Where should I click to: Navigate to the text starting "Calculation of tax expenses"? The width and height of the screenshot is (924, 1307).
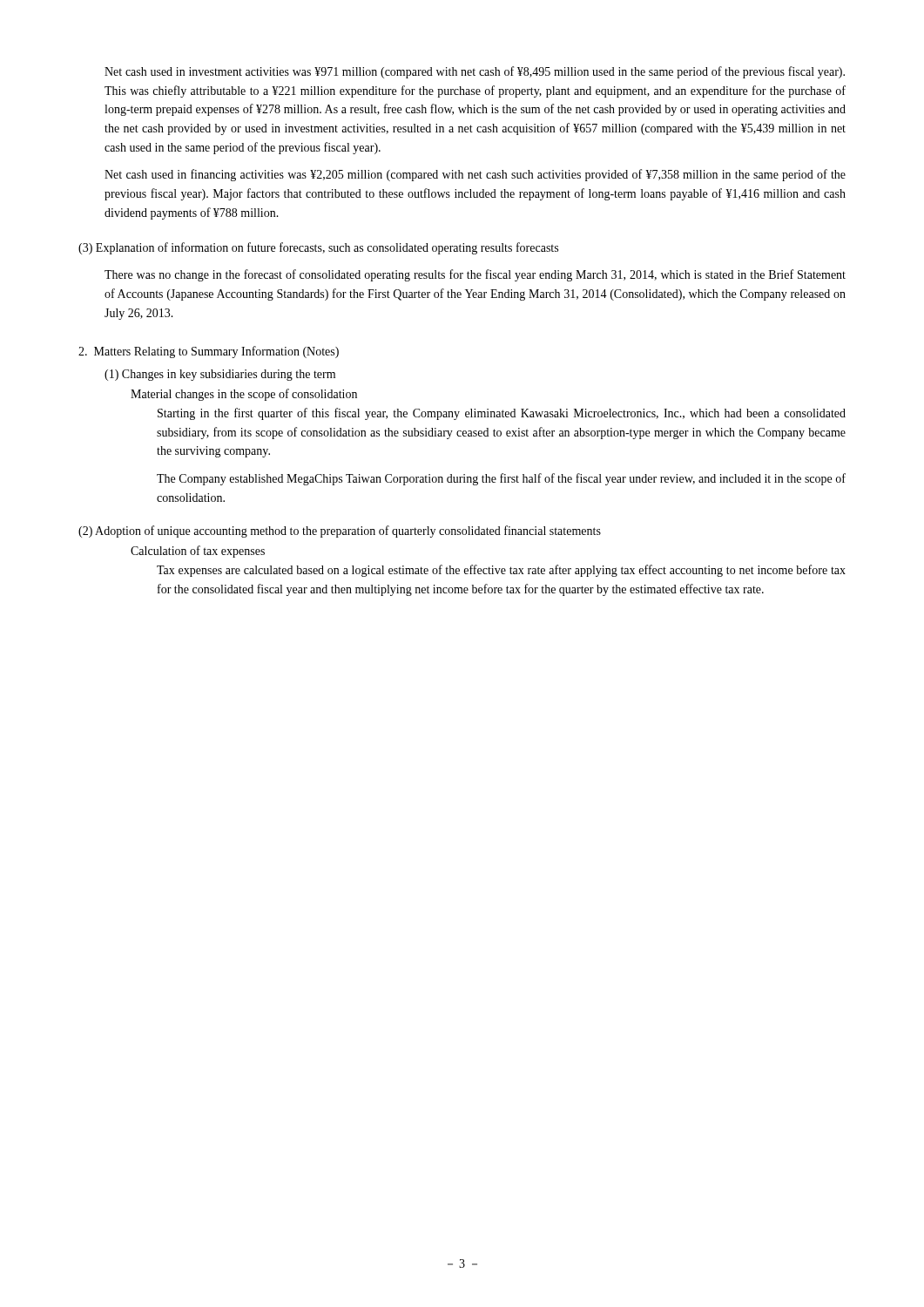tap(198, 551)
